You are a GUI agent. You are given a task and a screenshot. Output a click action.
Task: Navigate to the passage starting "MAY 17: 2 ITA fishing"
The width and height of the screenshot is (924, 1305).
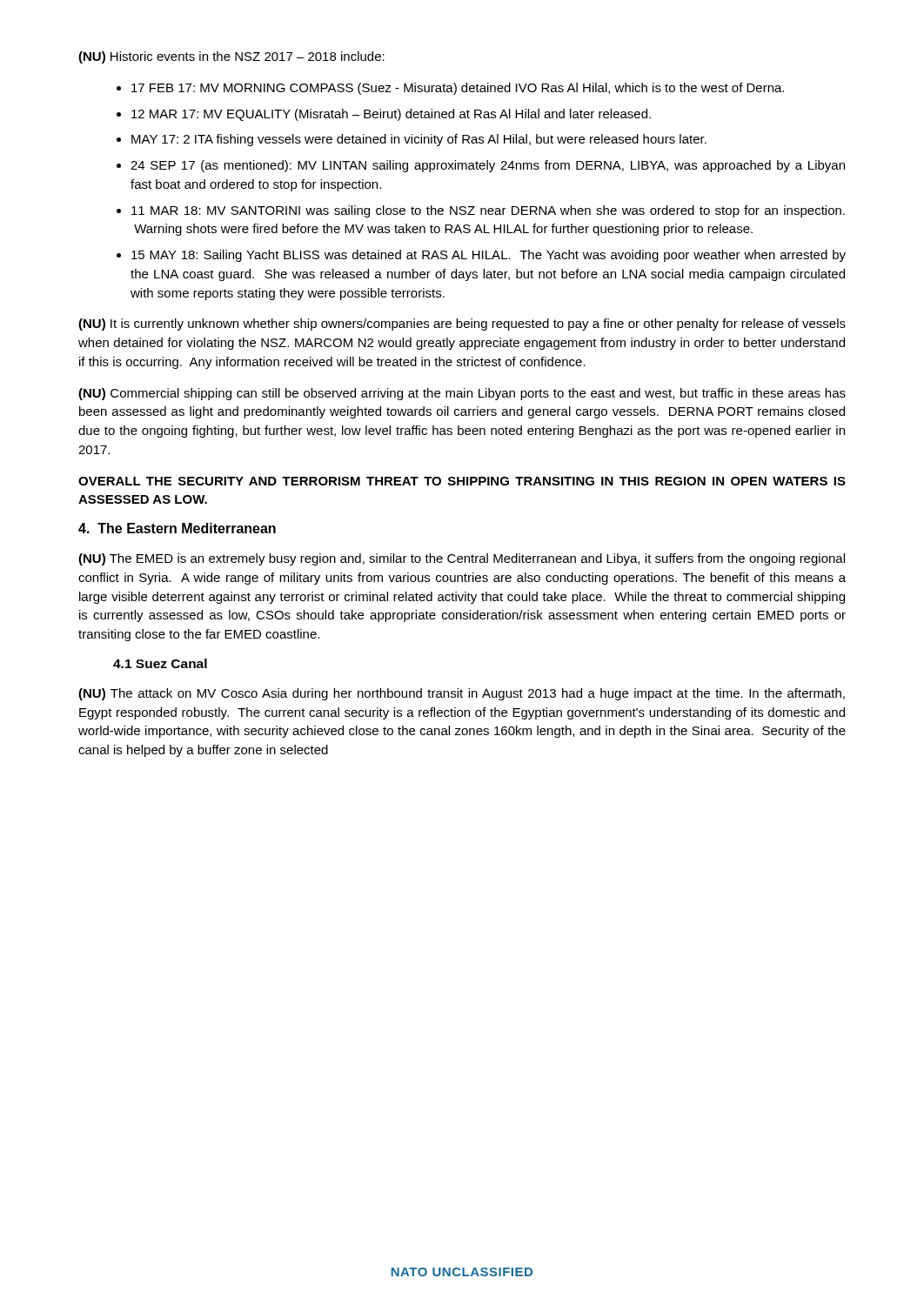point(419,139)
